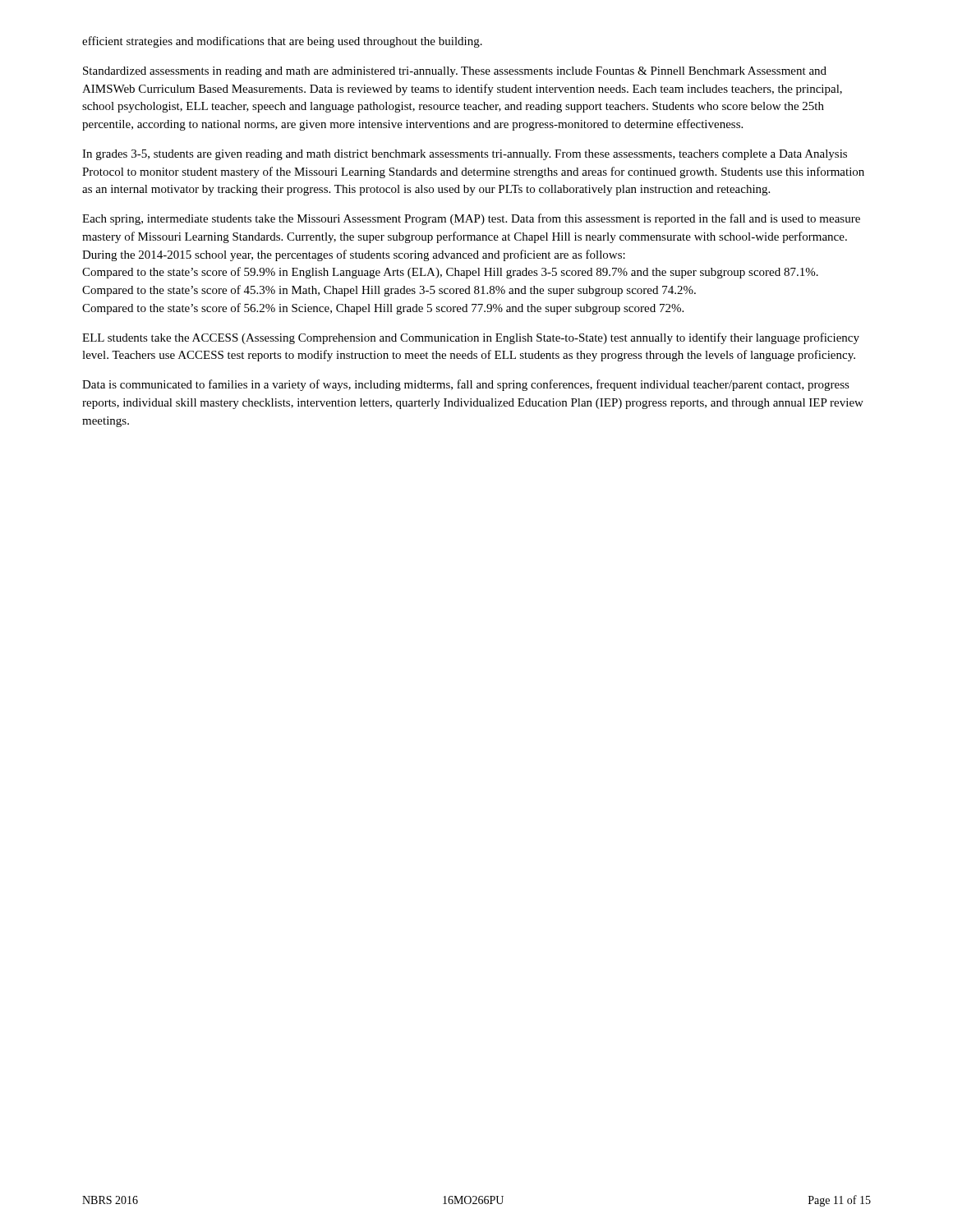Find the region starting "efficient strategies and modifications"
The height and width of the screenshot is (1232, 953).
pos(476,42)
